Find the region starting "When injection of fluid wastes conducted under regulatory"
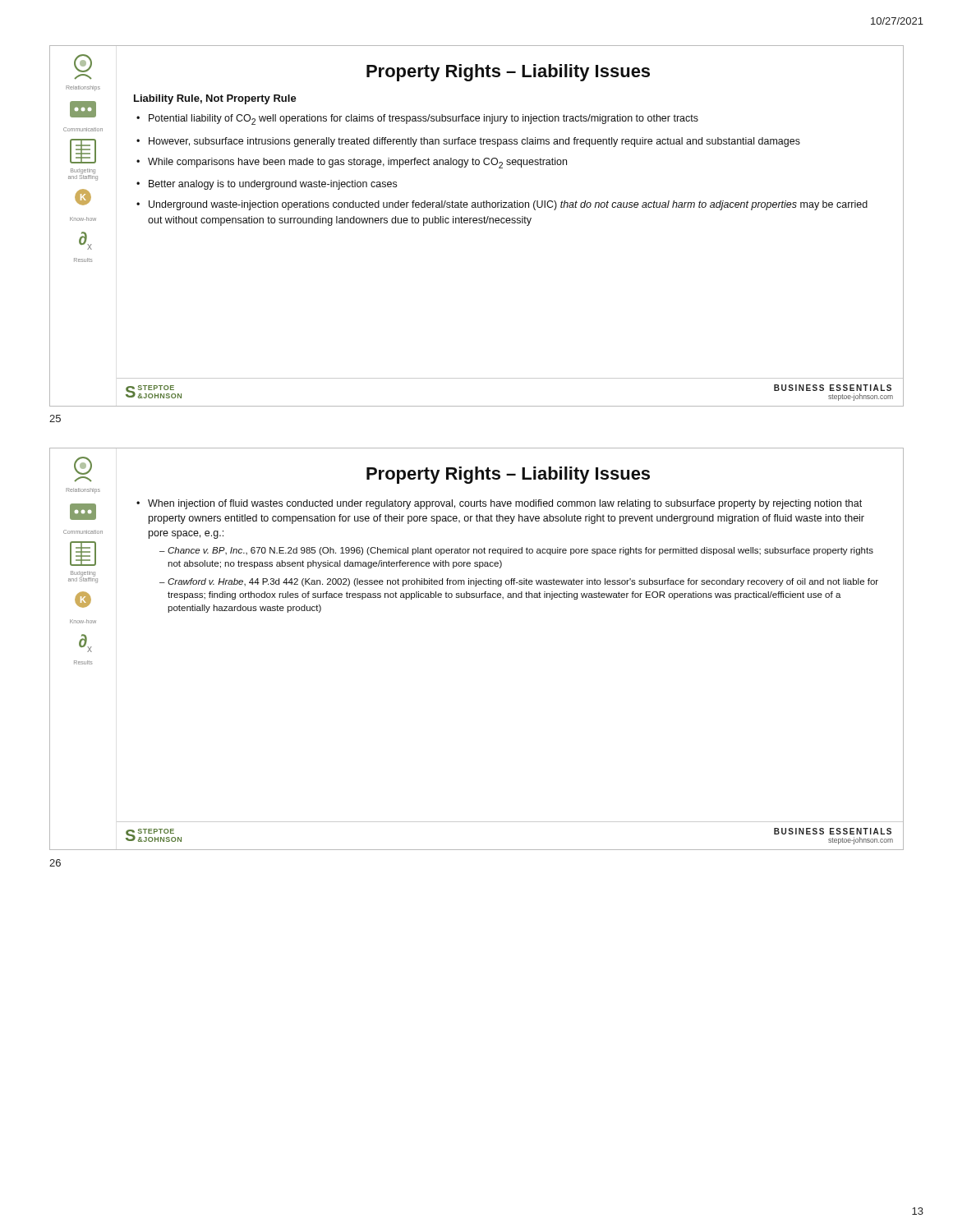953x1232 pixels. (x=516, y=556)
